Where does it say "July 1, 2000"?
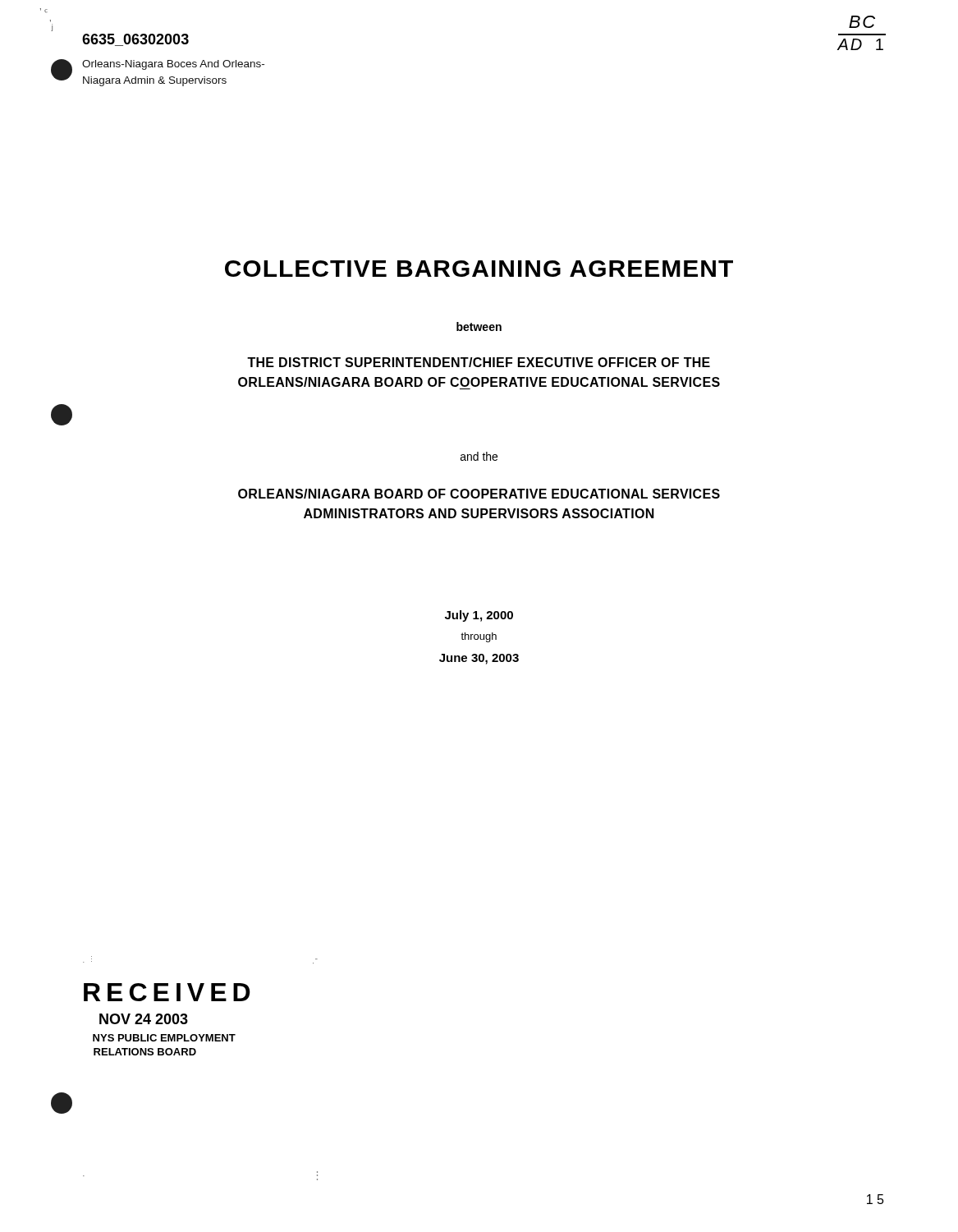The height and width of the screenshot is (1232, 958). pyautogui.click(x=479, y=615)
